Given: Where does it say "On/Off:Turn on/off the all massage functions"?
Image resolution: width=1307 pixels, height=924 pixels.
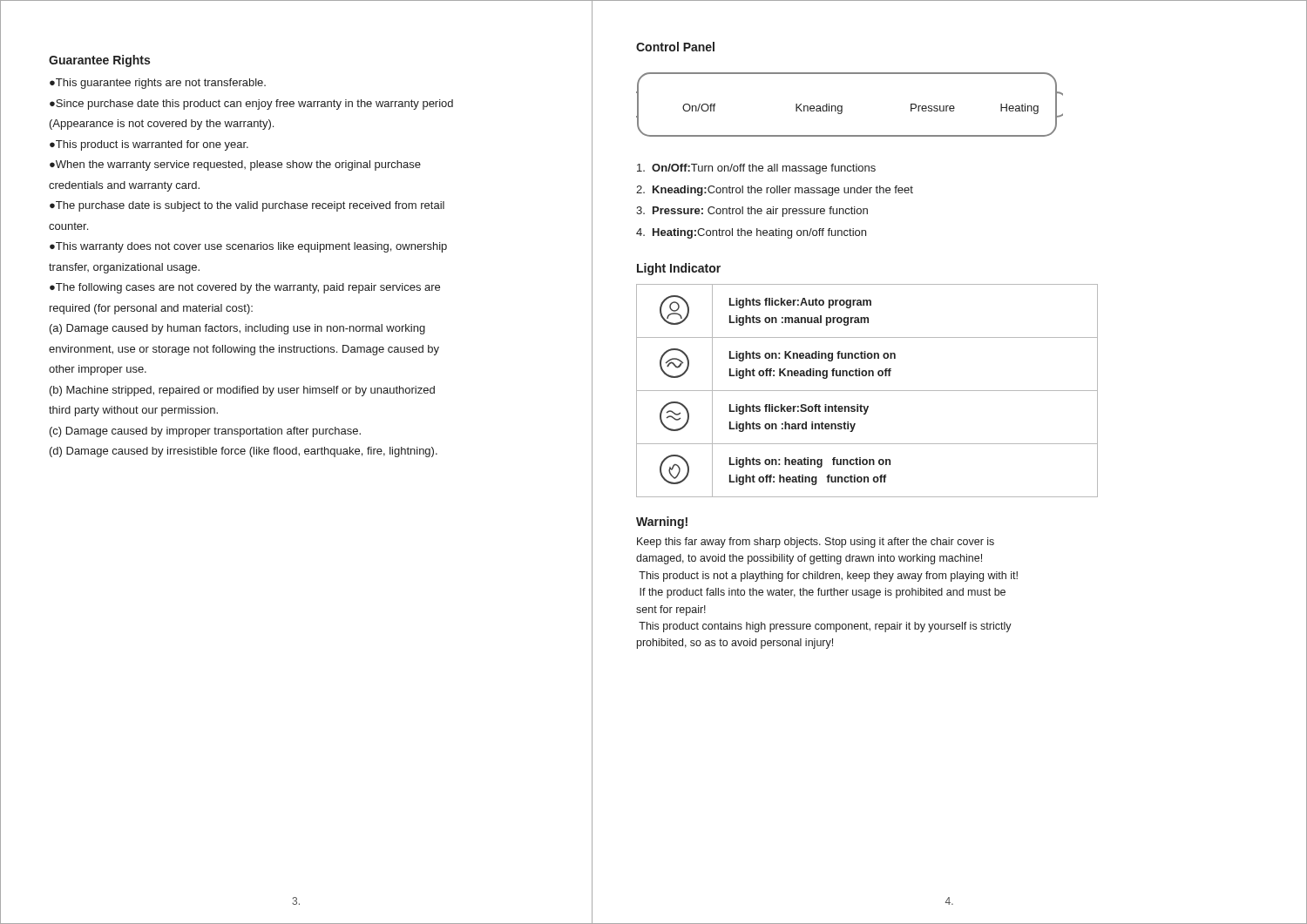Looking at the screenshot, I should coord(756,168).
